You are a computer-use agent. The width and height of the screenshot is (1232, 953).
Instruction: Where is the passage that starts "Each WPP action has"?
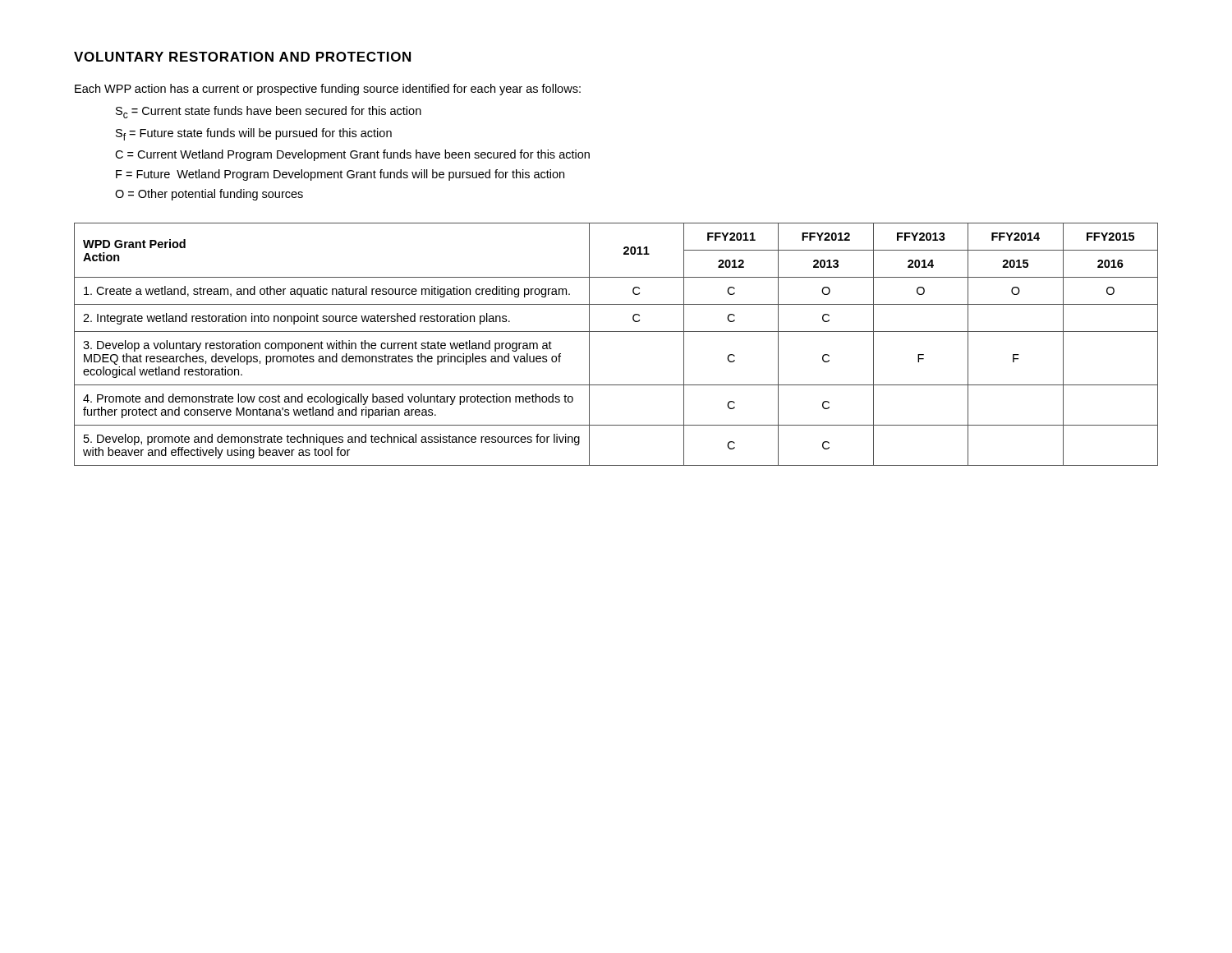(328, 89)
